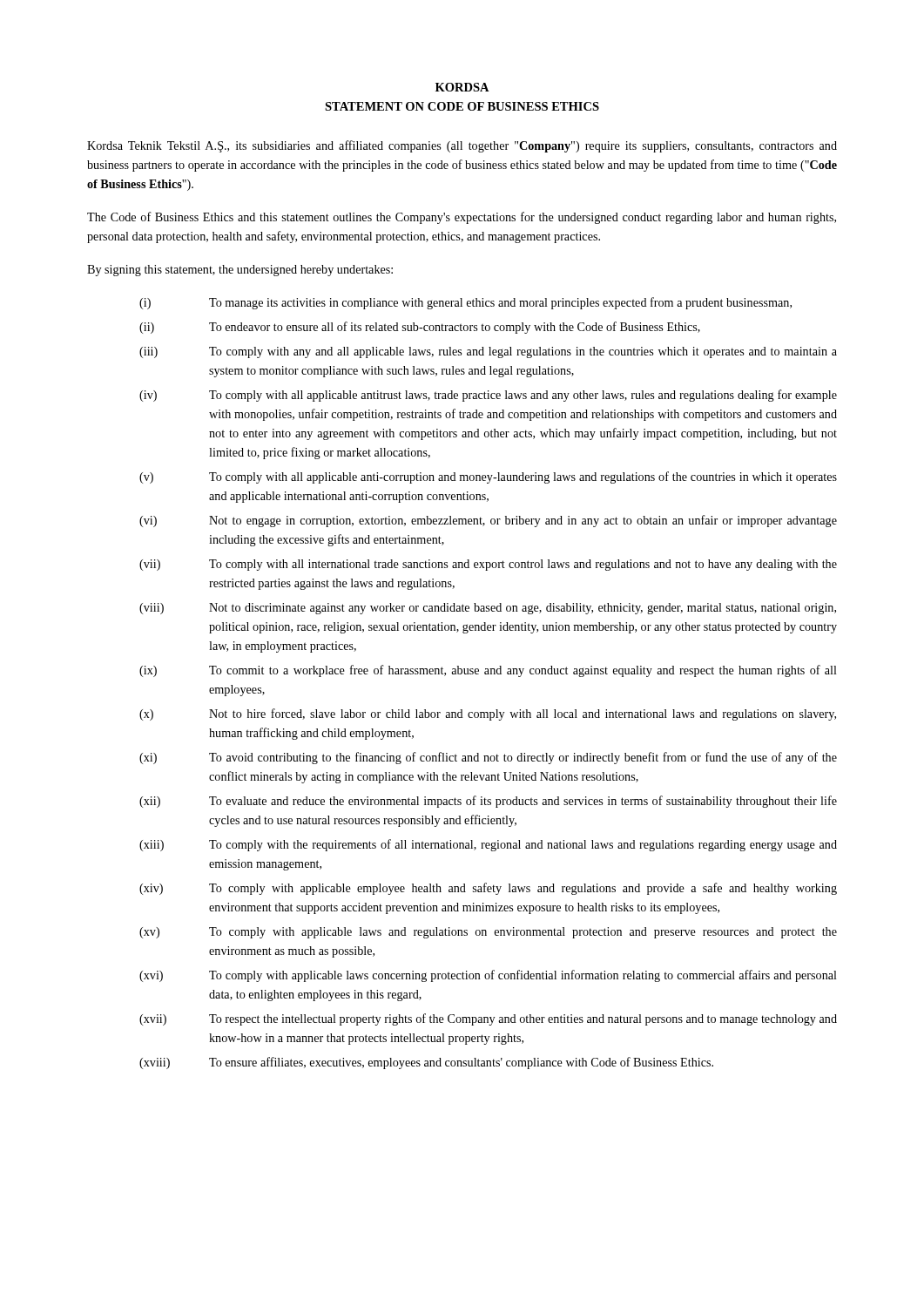The width and height of the screenshot is (924, 1307).
Task: Point to the block beginning "(vii) To comply"
Action: click(x=462, y=573)
